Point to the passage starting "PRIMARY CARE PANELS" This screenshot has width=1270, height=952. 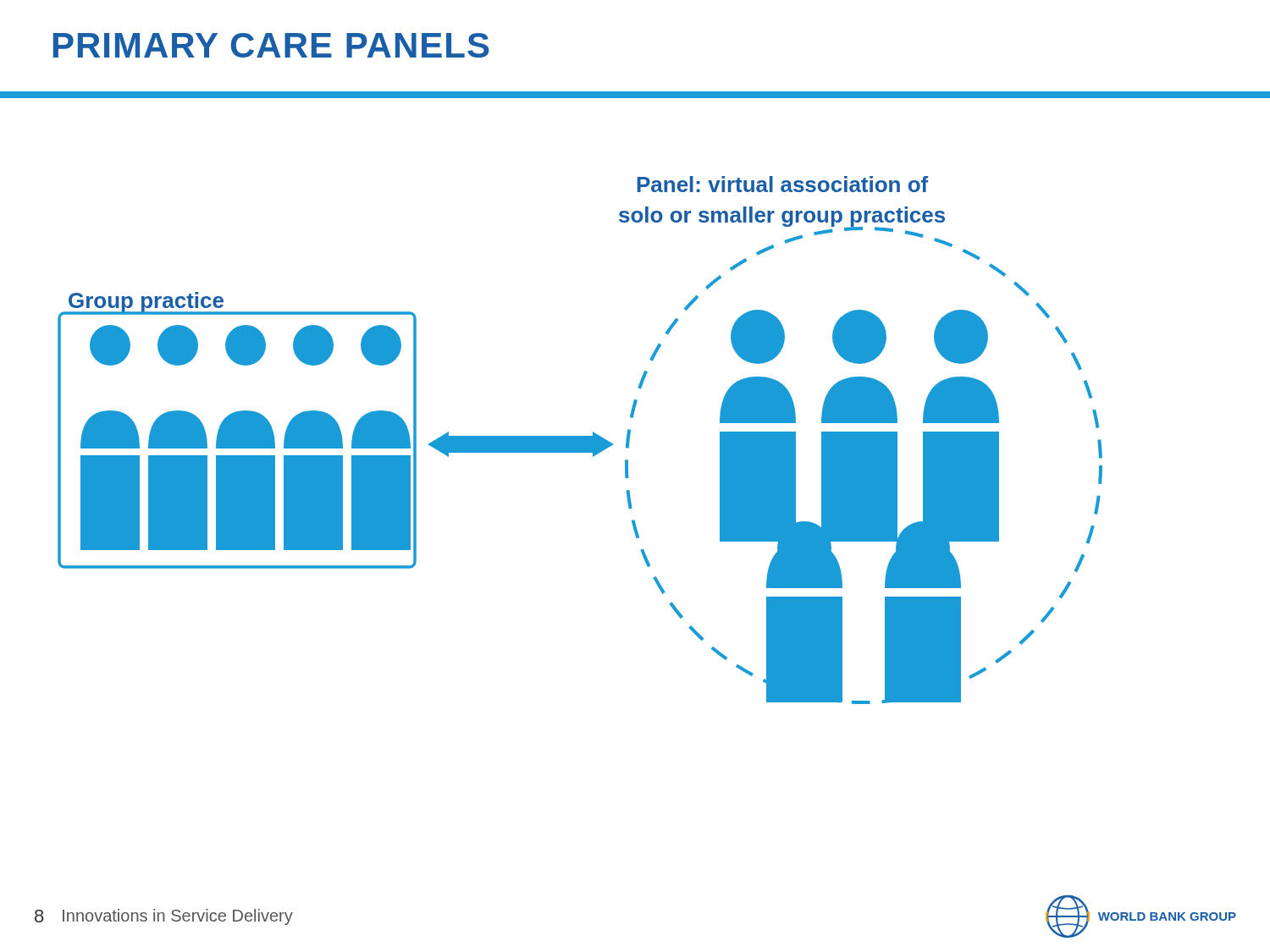pos(271,45)
